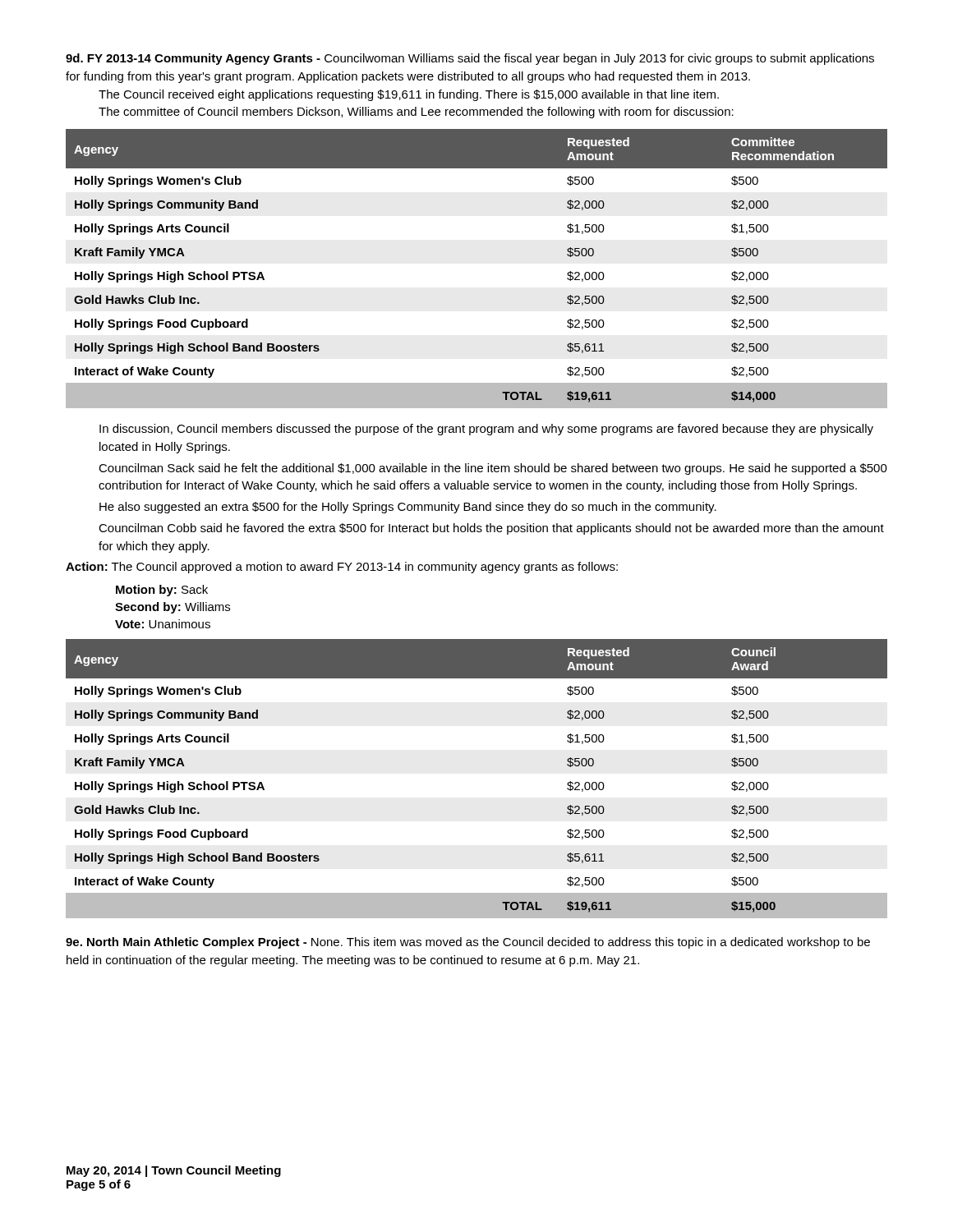This screenshot has height=1232, width=953.
Task: Select the text block that reads "9e. North Main Athletic Complex Project"
Action: point(468,951)
